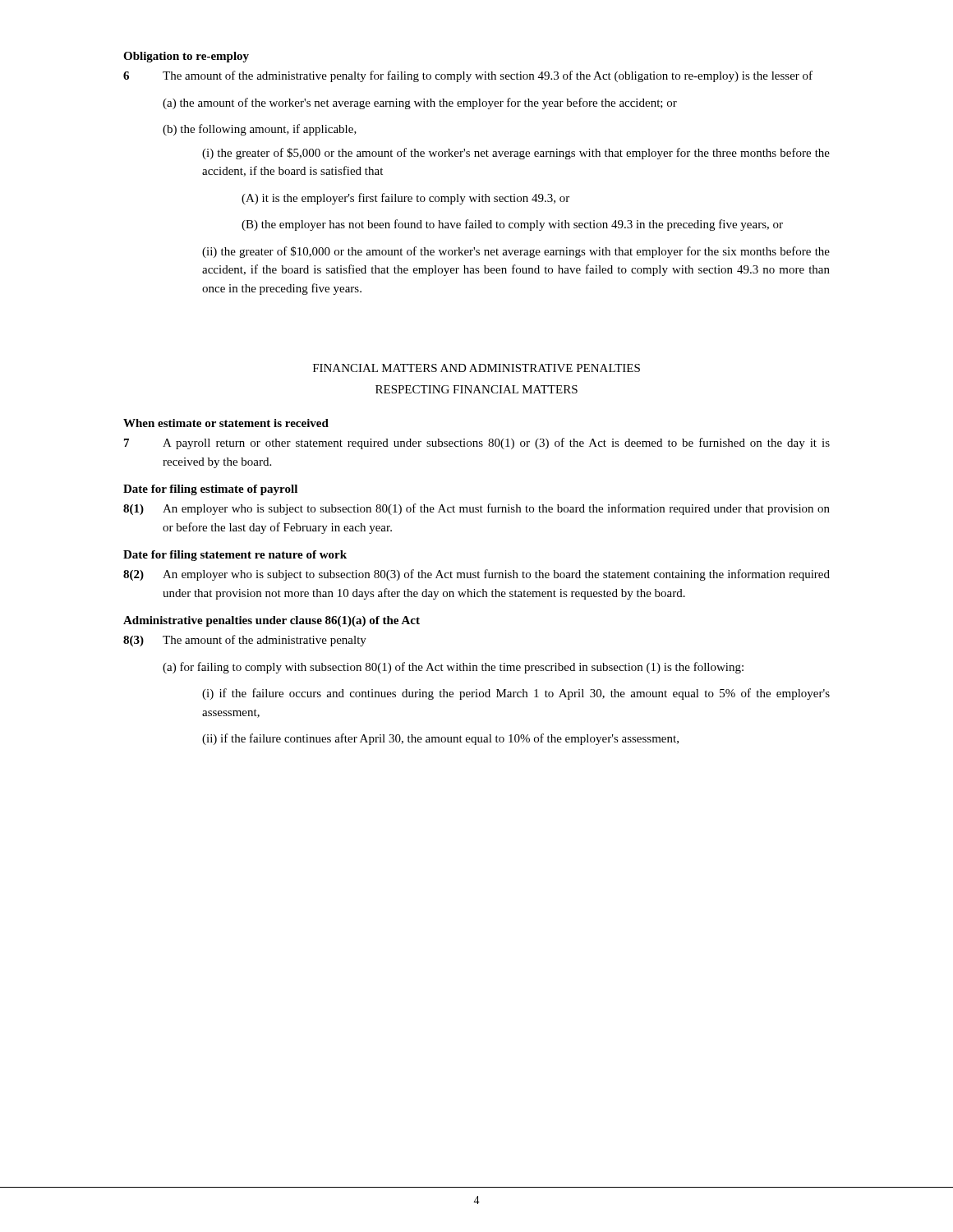Find the block starting "(B) the employer has"
Viewport: 953px width, 1232px height.
click(x=512, y=224)
